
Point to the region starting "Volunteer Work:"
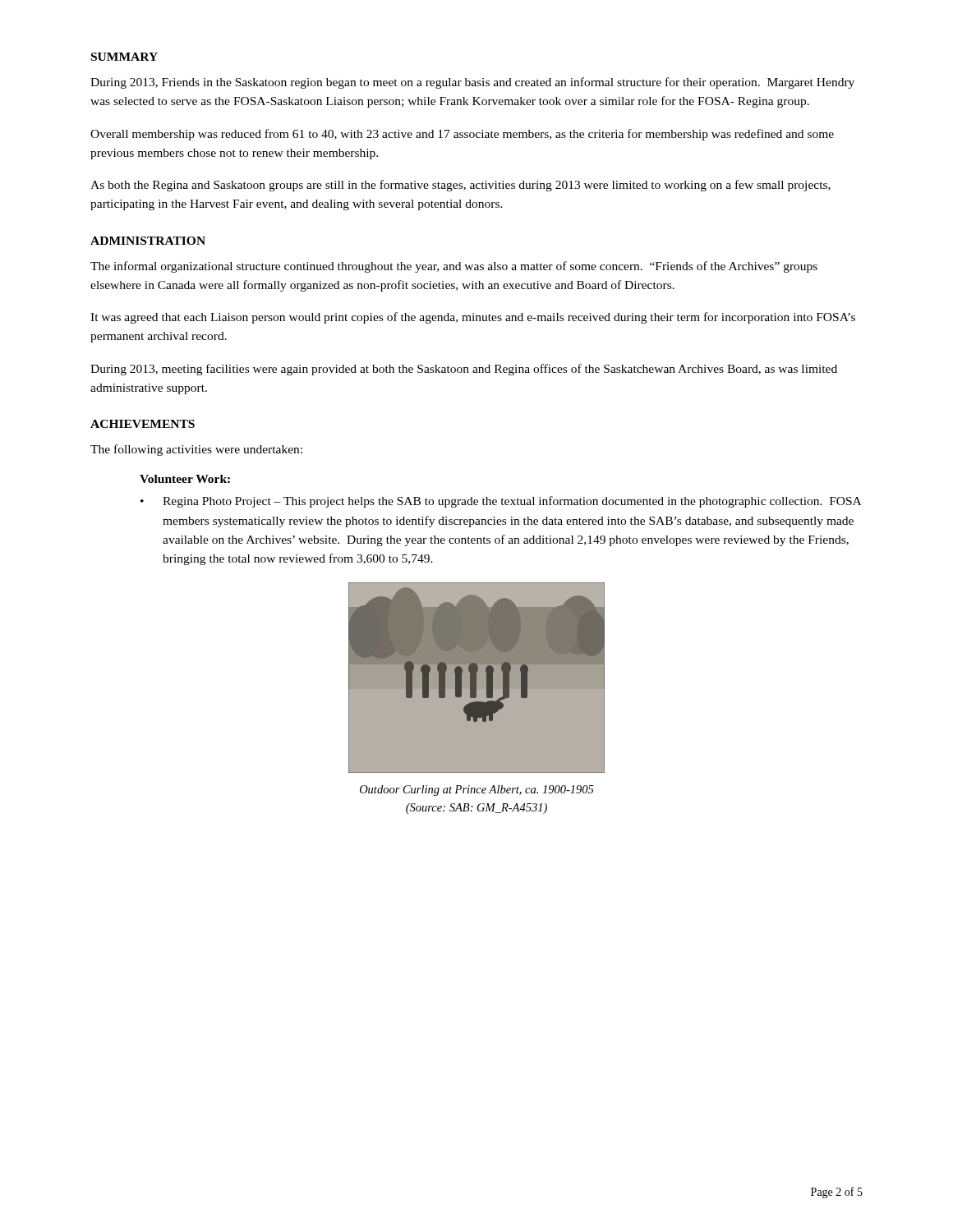coord(185,479)
